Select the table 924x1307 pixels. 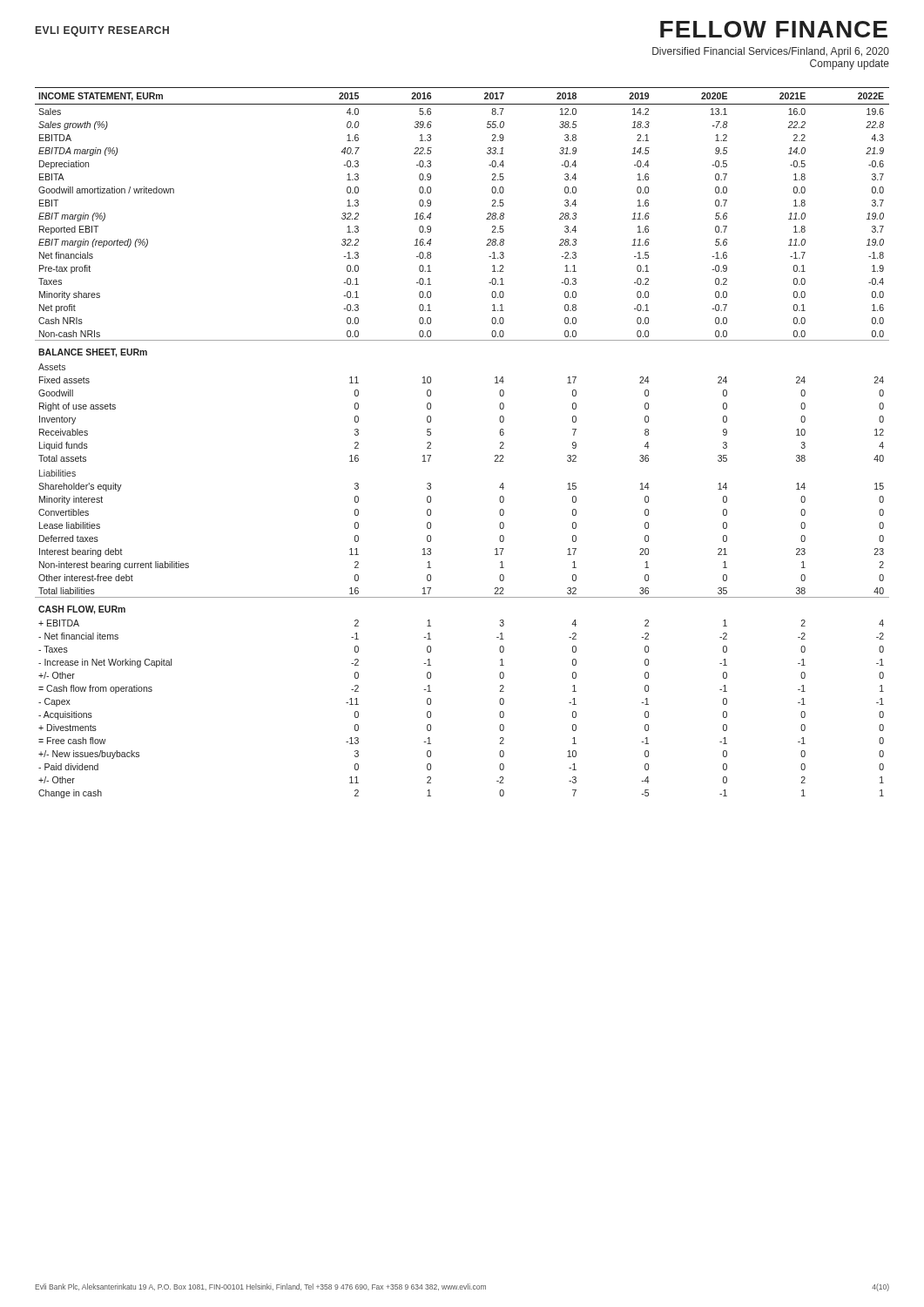click(x=462, y=443)
